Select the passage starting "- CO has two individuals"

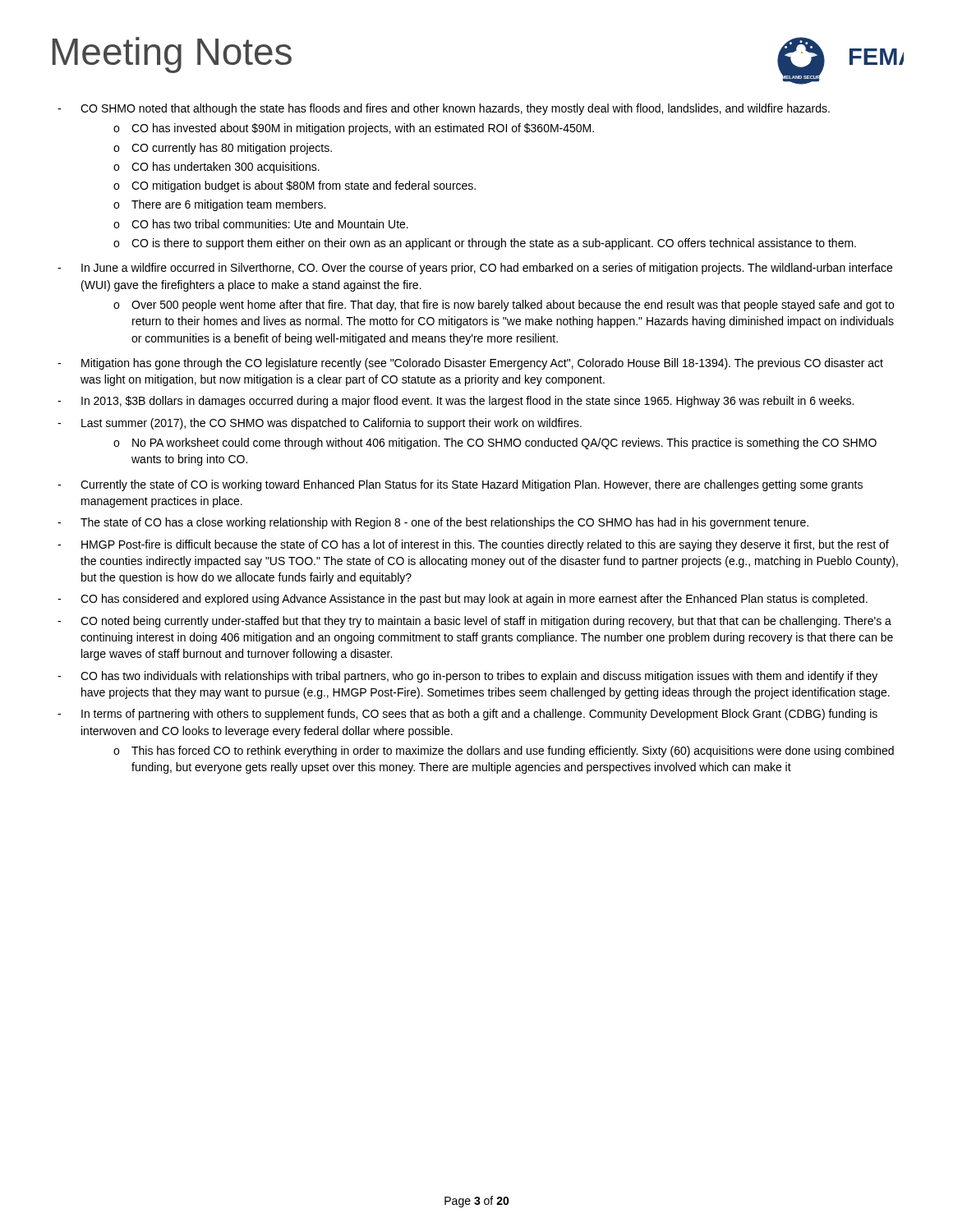point(481,684)
